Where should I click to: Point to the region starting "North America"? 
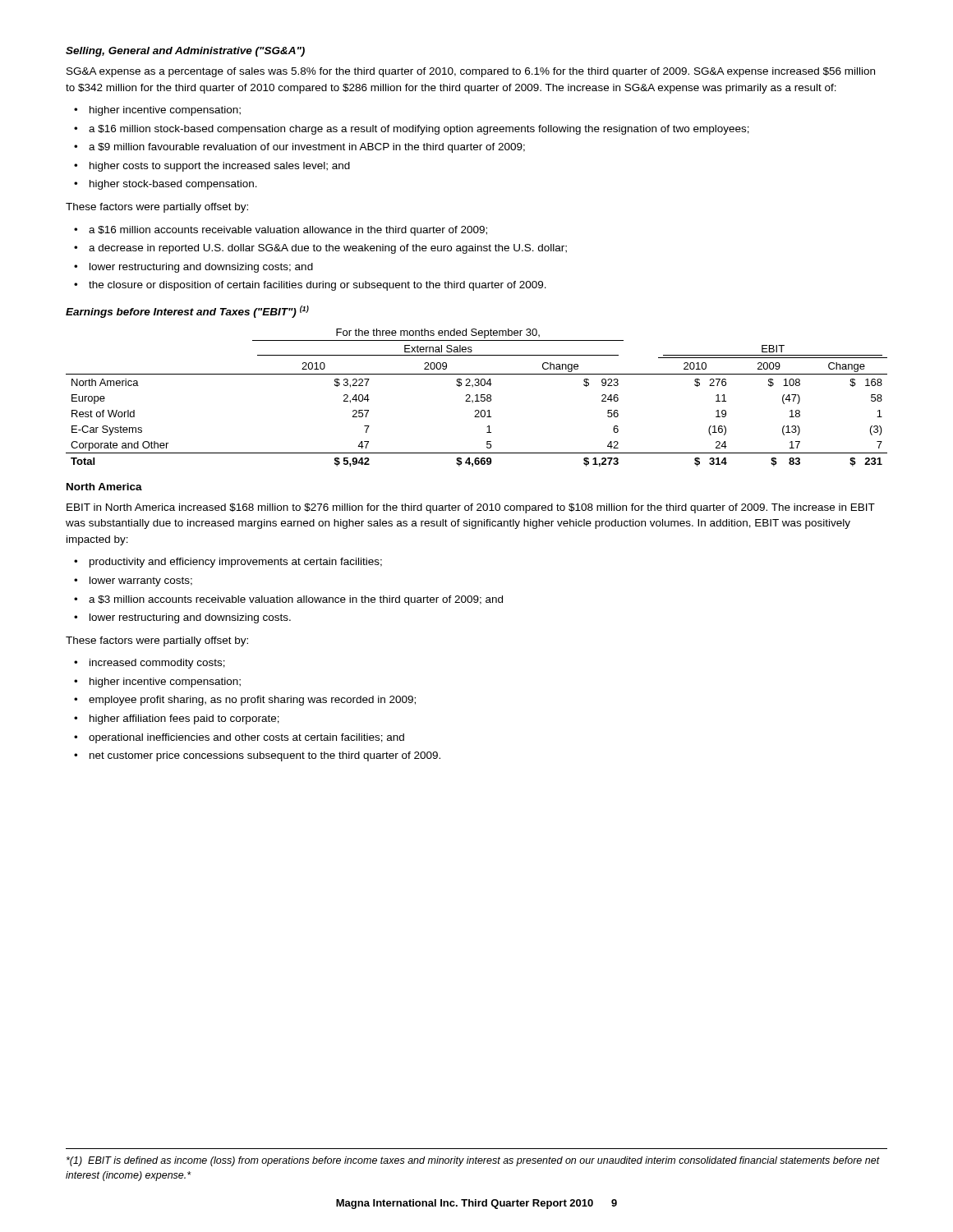coord(104,486)
